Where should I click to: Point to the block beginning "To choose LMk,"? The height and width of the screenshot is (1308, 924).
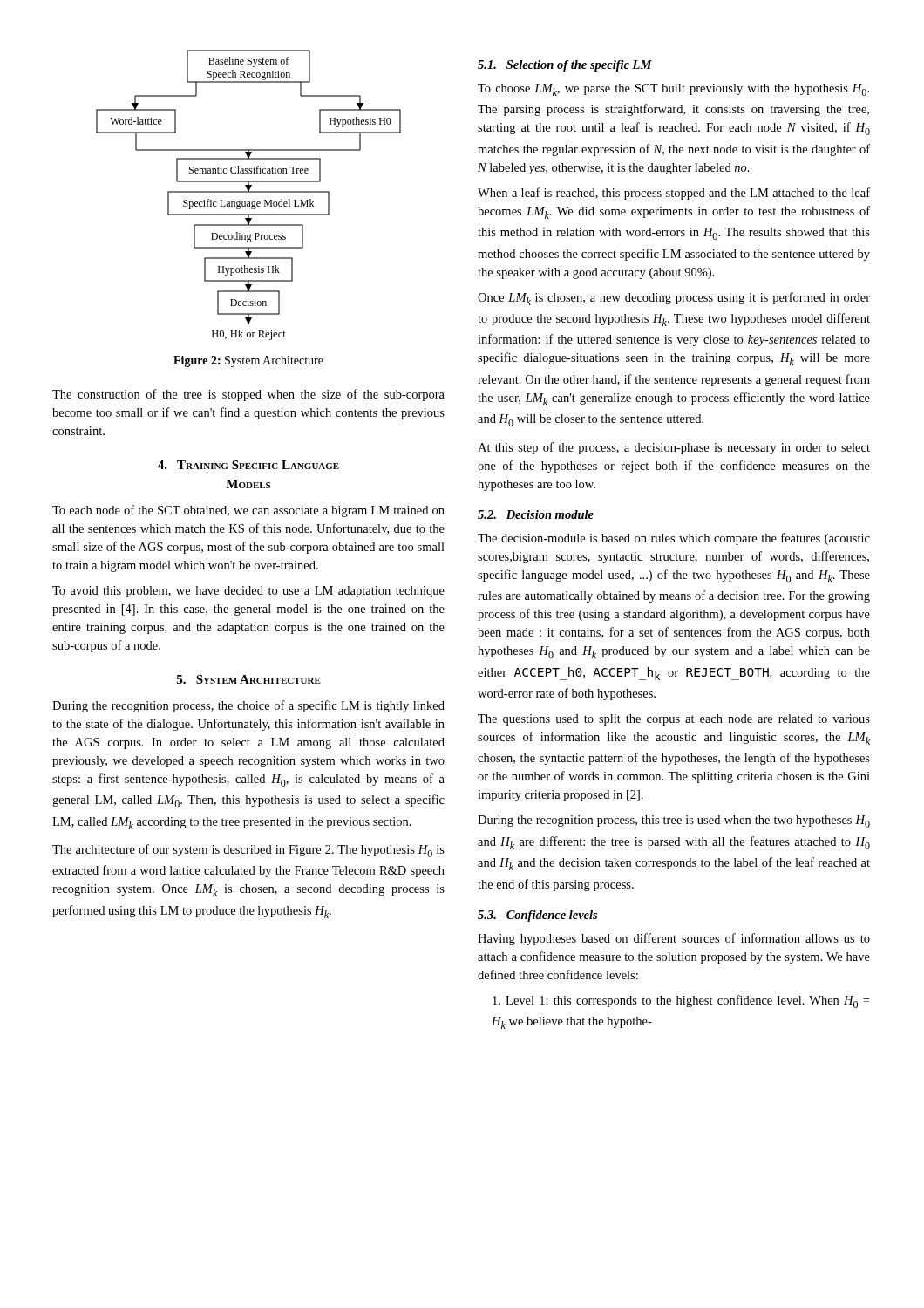[x=674, y=286]
